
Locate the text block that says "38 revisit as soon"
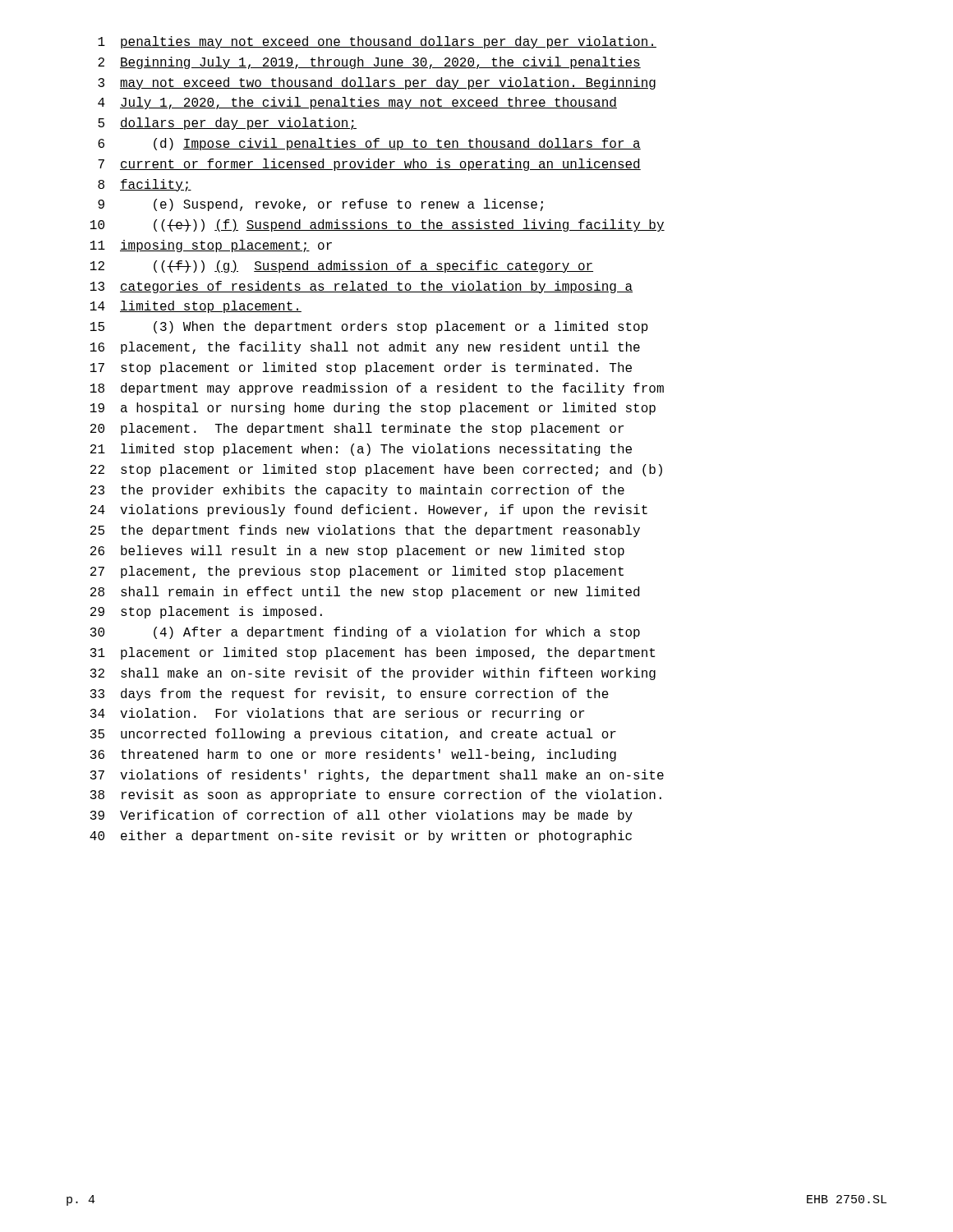(476, 797)
